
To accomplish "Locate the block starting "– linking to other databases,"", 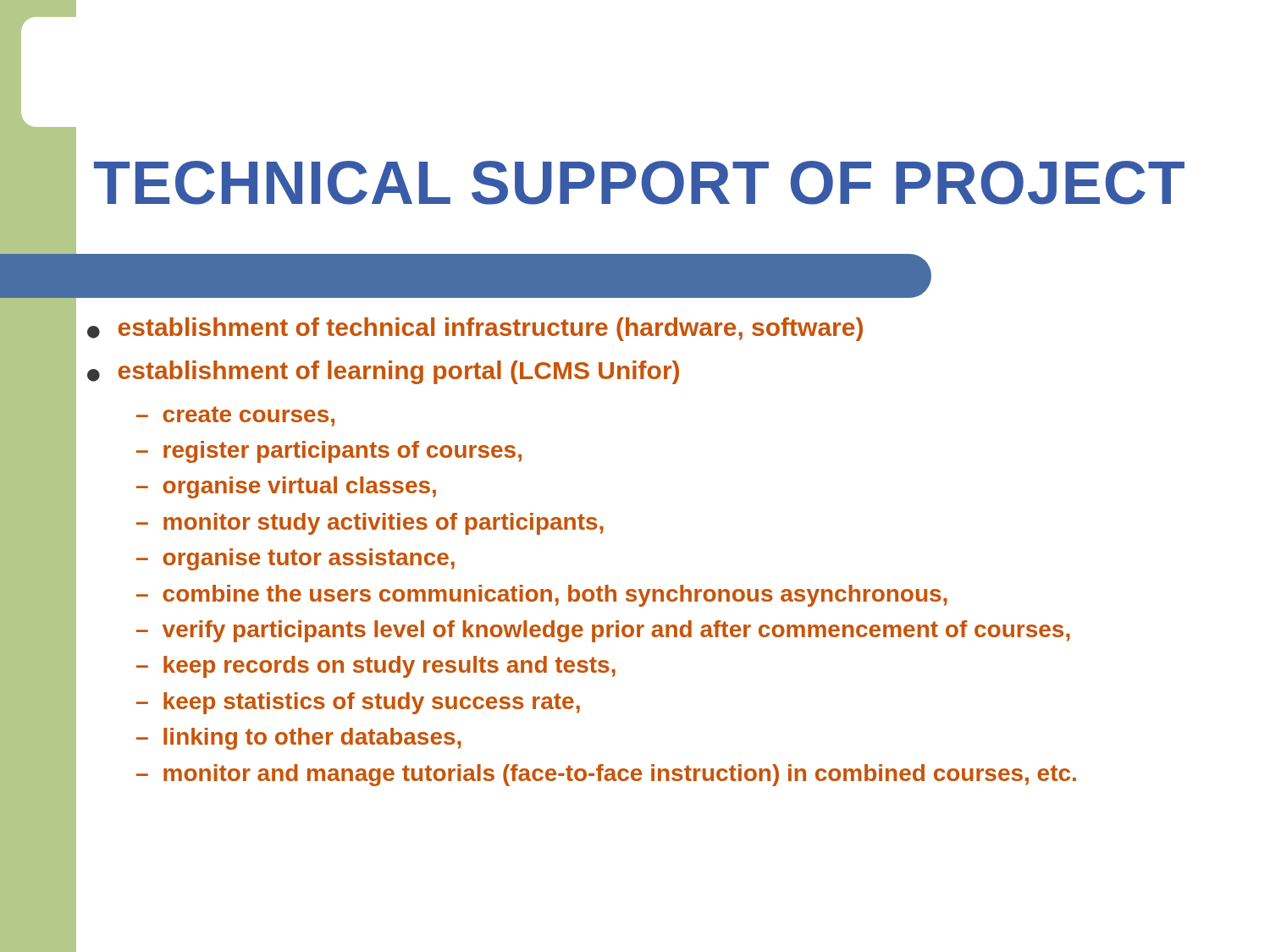I will (x=299, y=737).
